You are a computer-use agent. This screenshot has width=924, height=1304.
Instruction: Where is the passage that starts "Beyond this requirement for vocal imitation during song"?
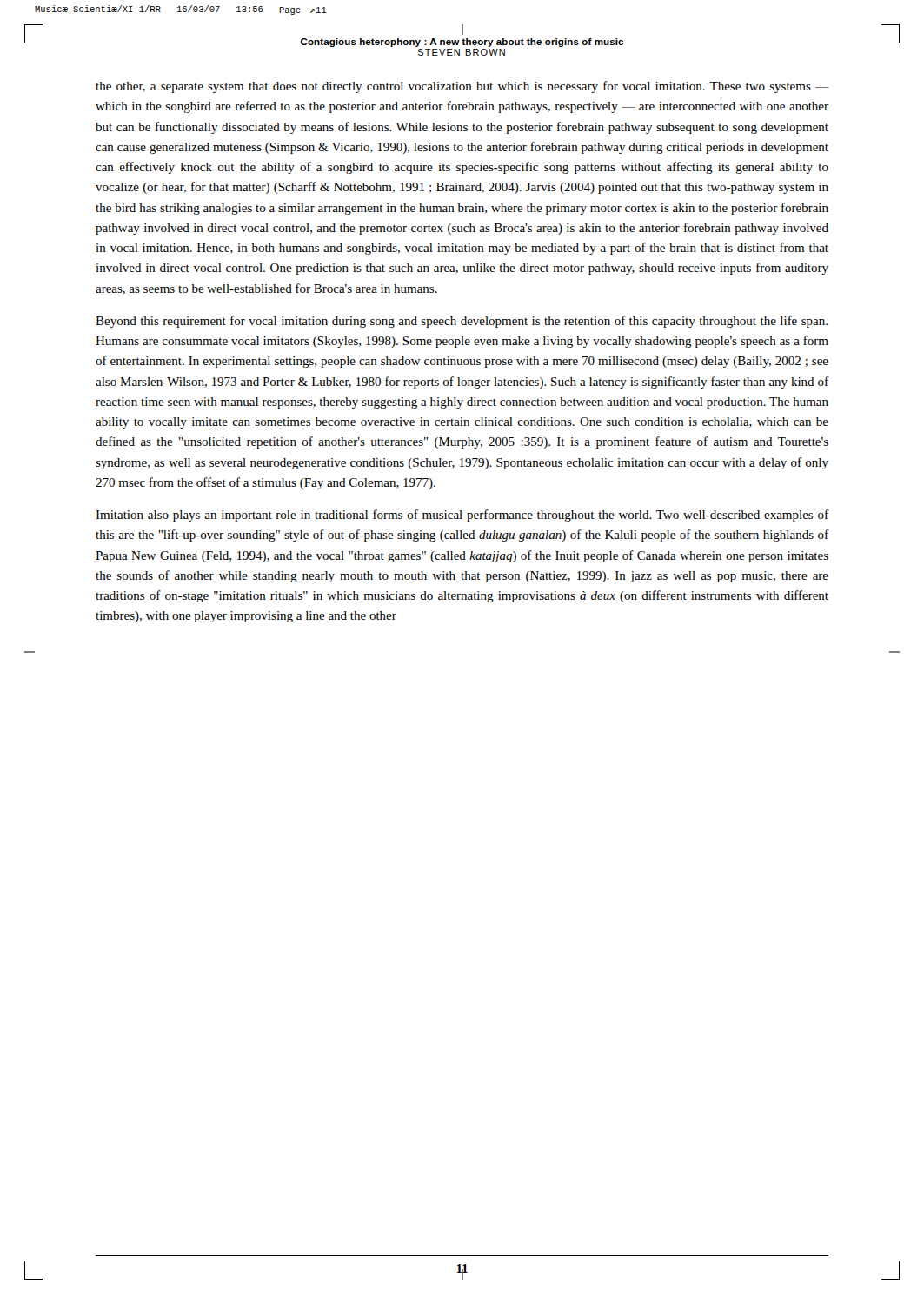(462, 402)
